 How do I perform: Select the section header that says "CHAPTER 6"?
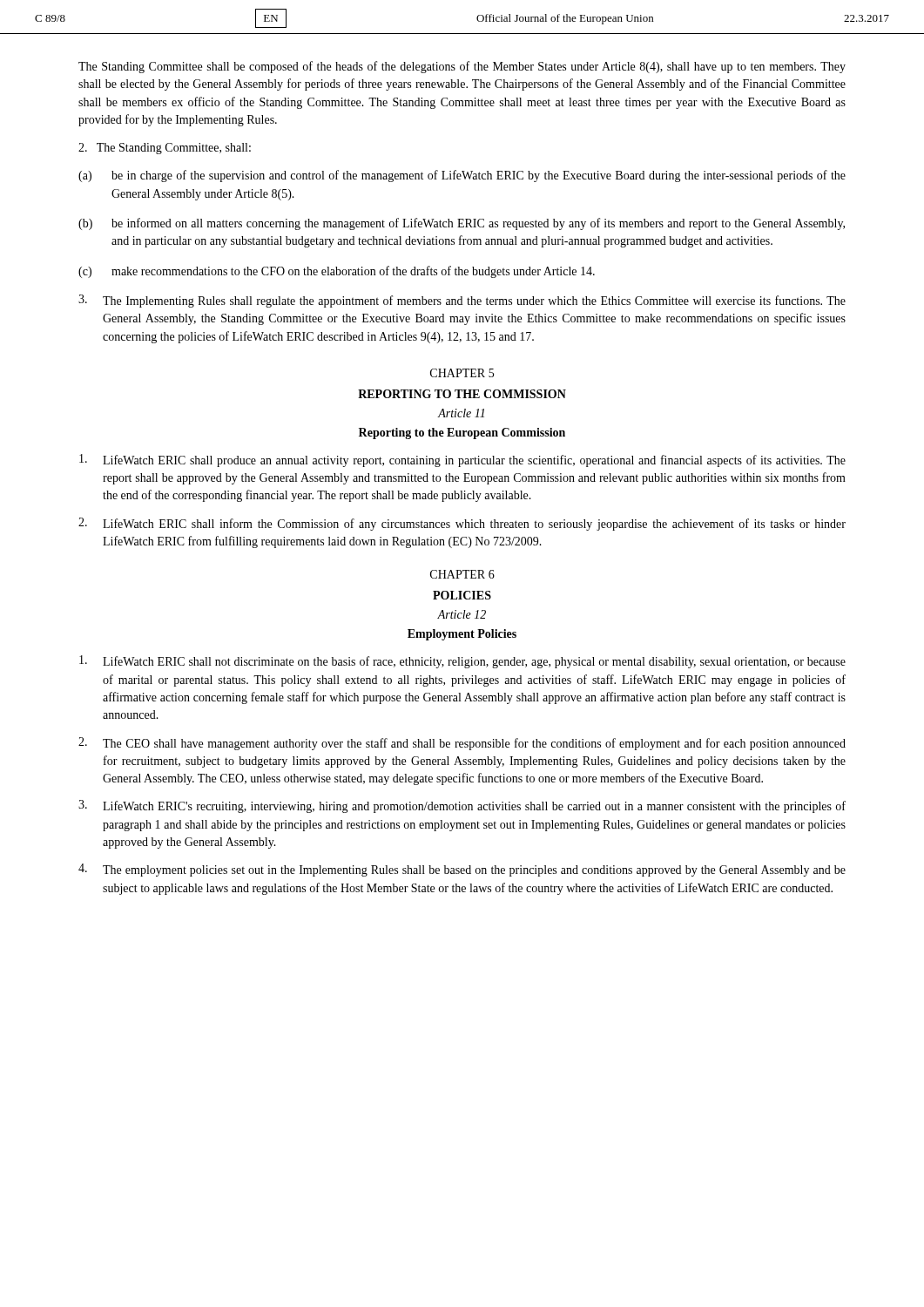[462, 575]
